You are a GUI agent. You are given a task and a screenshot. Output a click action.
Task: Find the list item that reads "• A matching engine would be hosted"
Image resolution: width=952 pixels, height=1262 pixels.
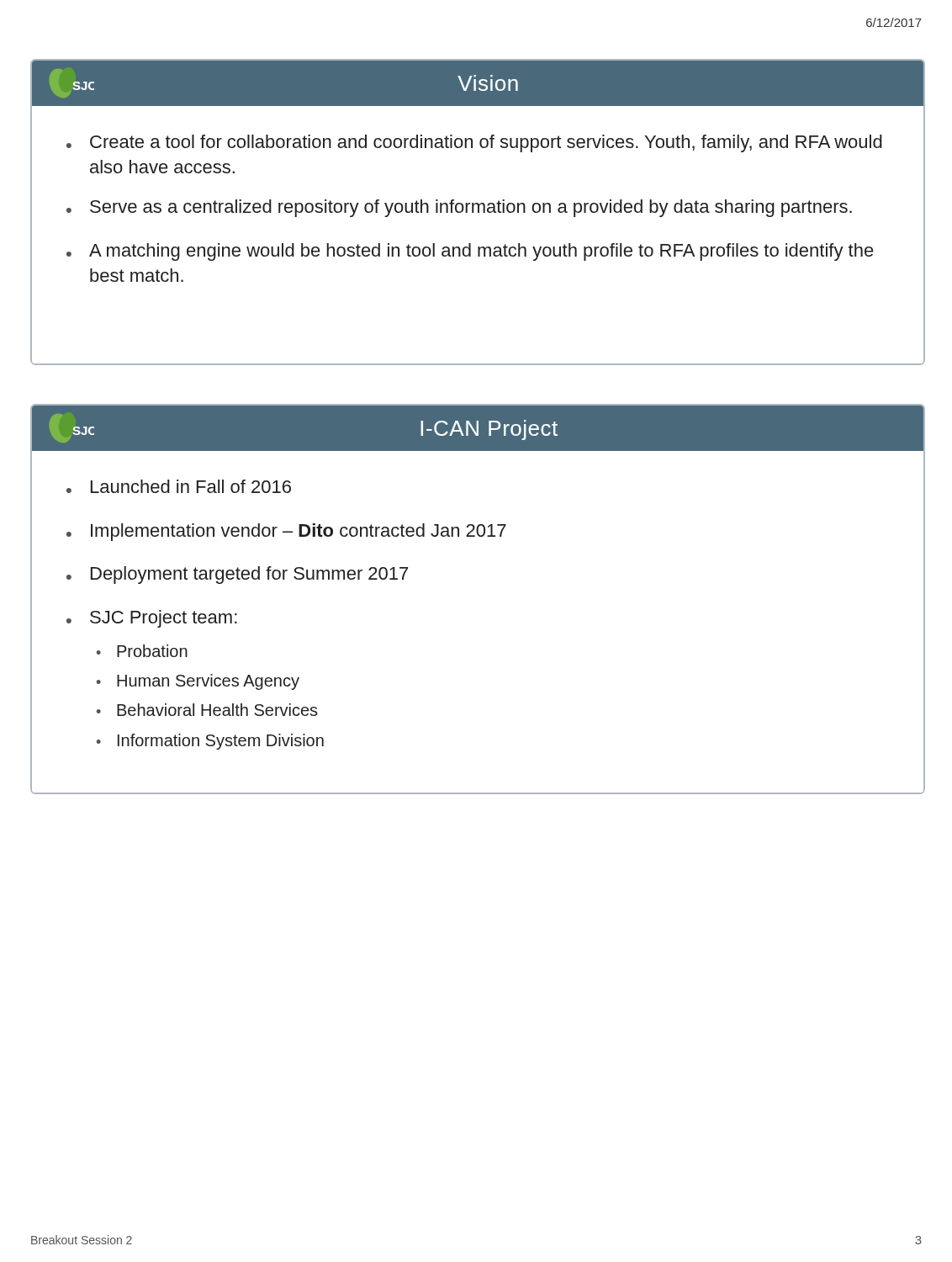pos(478,263)
